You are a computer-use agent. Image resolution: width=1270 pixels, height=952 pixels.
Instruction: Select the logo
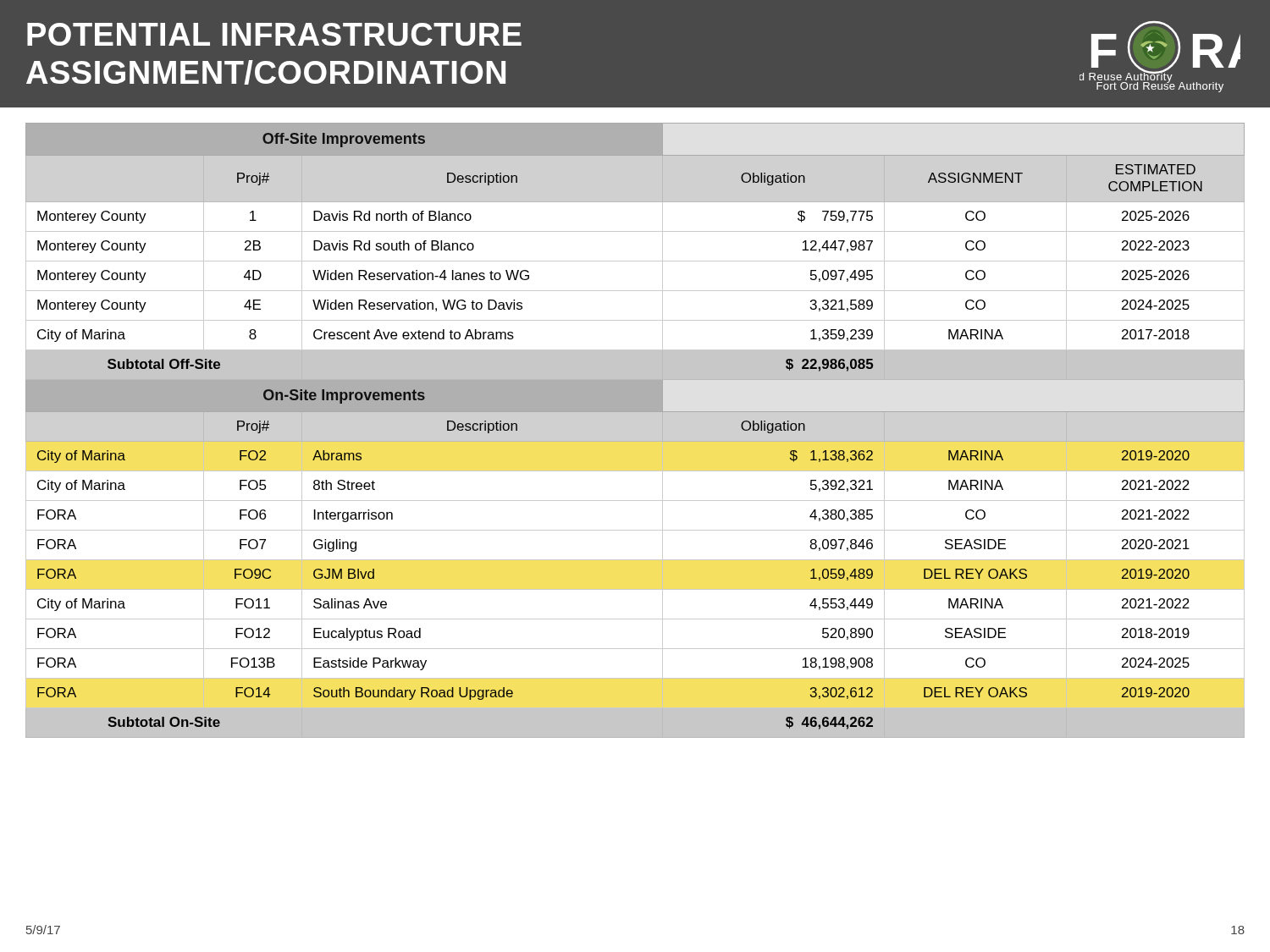coord(1160,54)
